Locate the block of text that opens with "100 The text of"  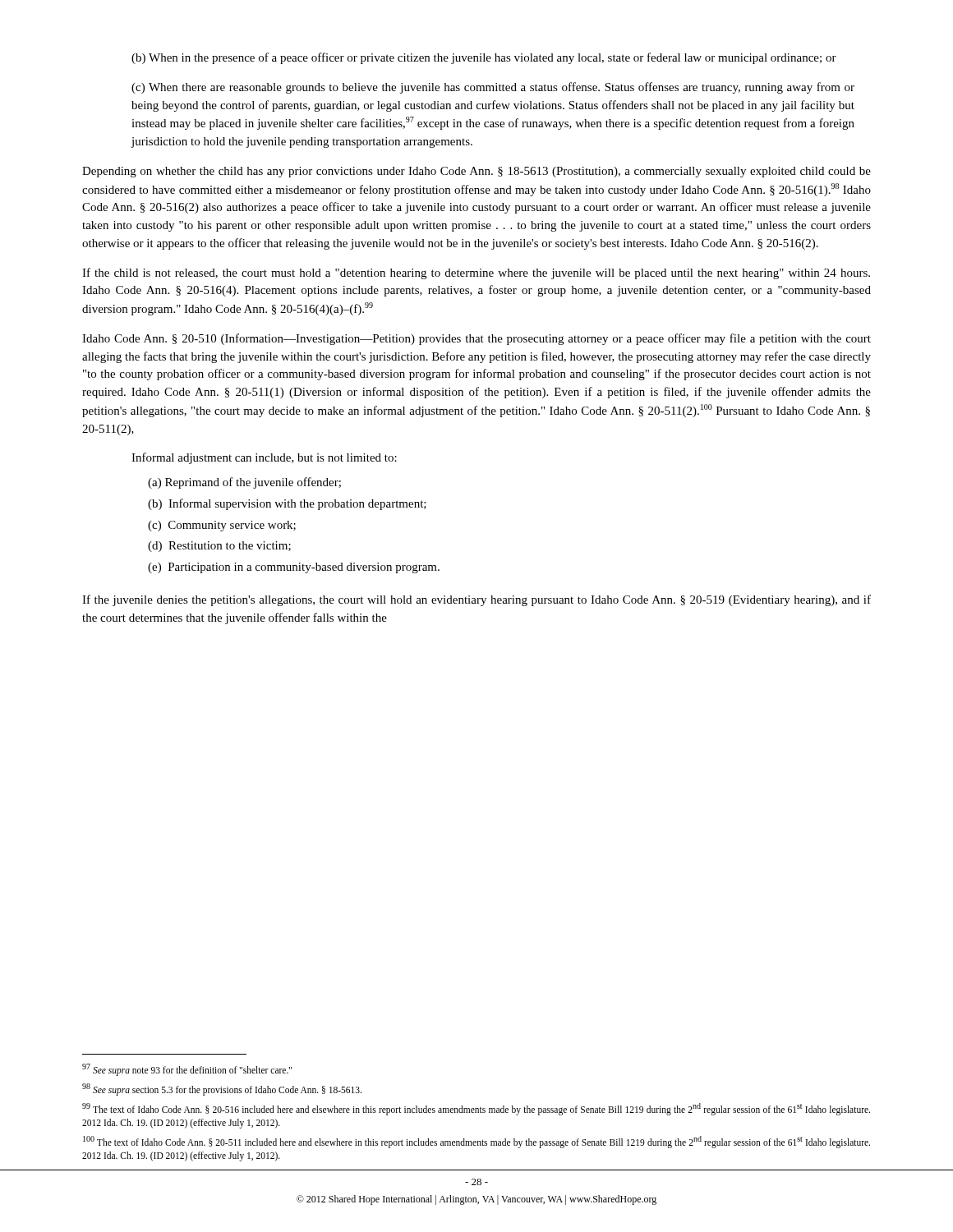coord(476,1147)
